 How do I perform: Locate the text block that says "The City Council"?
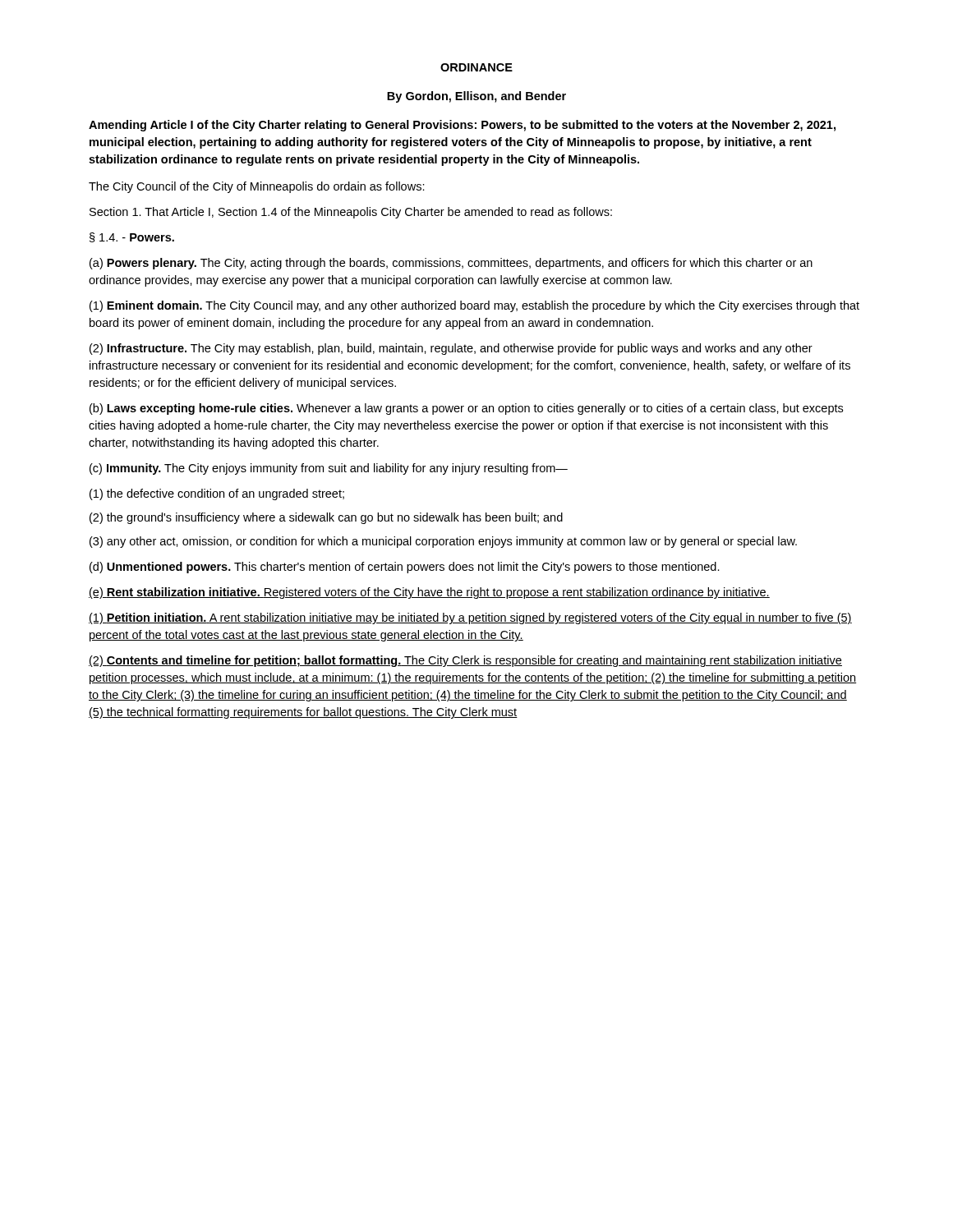[x=257, y=187]
